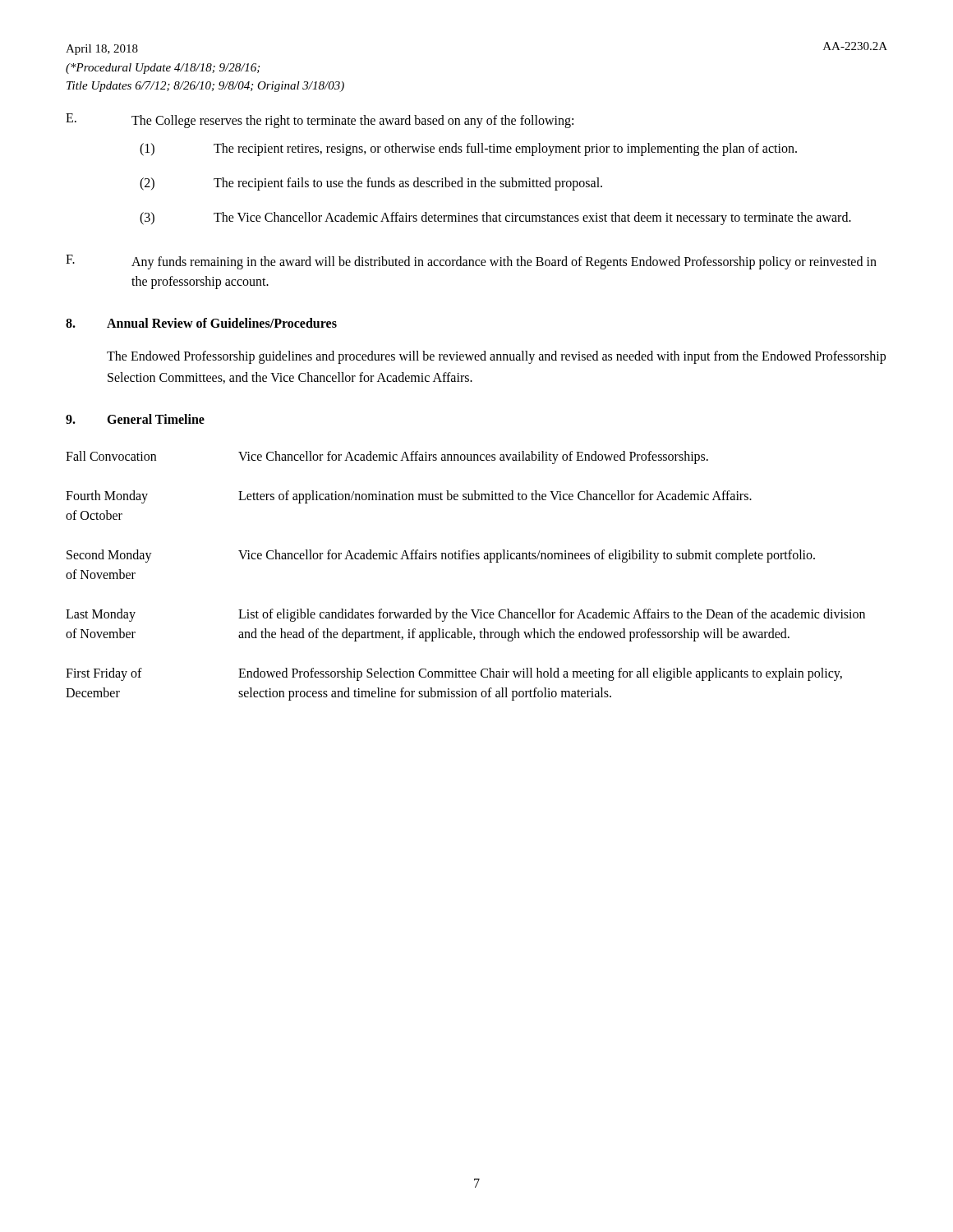The width and height of the screenshot is (953, 1232).
Task: Where is the passage that starts "Second Mondayof November Vice Chancellor"?
Action: pos(476,565)
